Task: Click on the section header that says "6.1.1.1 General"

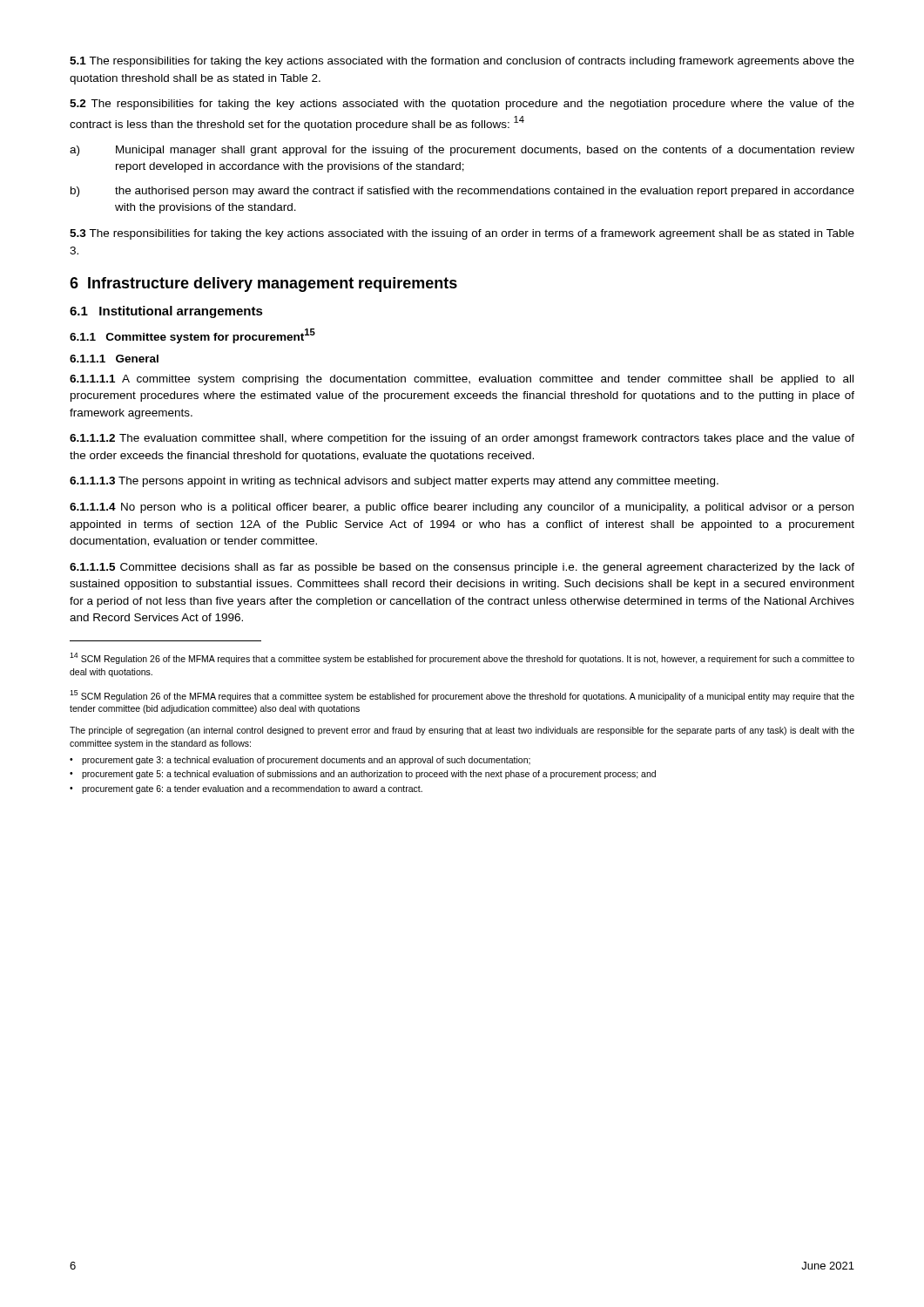Action: pyautogui.click(x=114, y=359)
